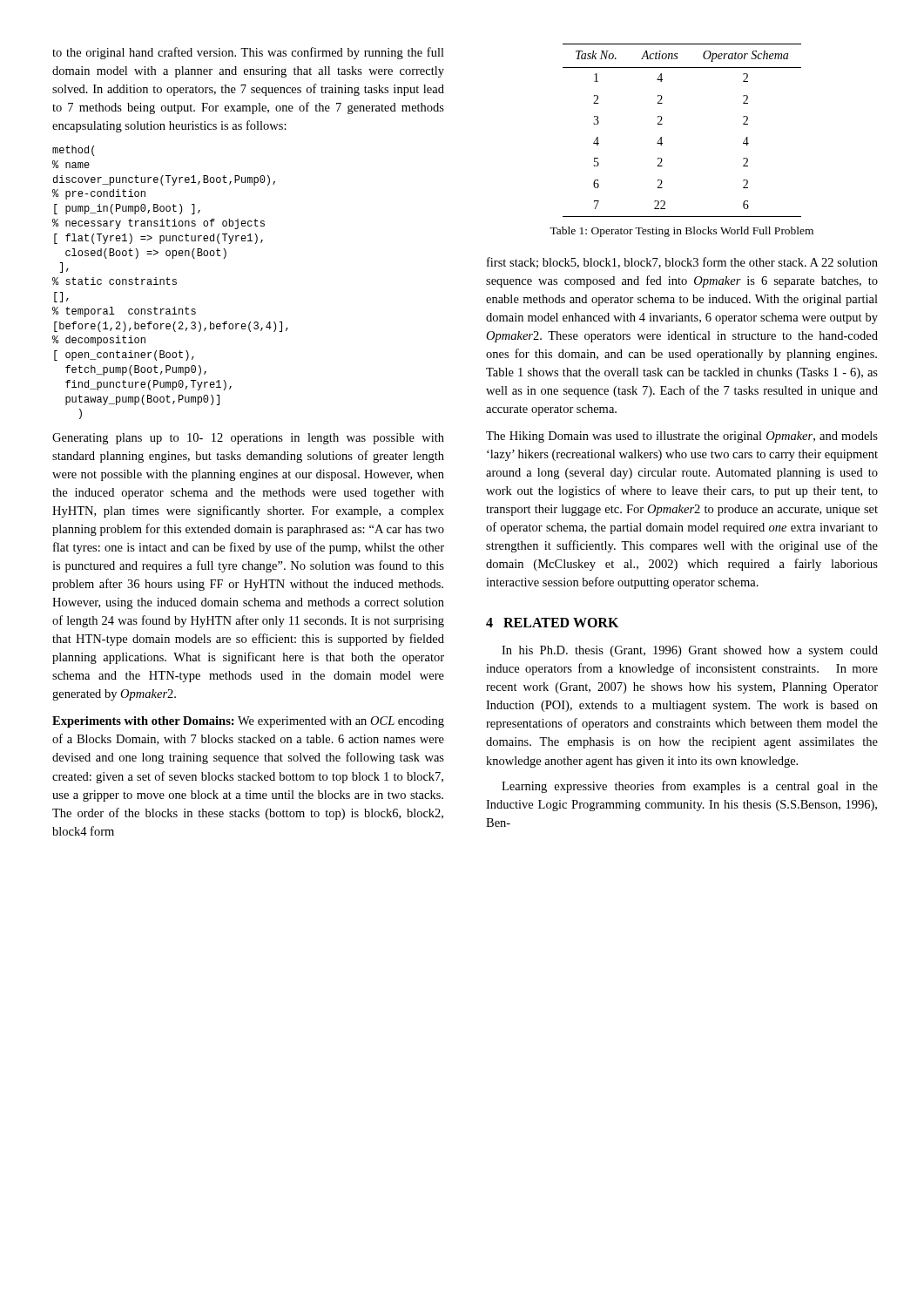Click on the caption that says "Table 1: Operator Testing in"
The image size is (924, 1307).
coord(682,231)
